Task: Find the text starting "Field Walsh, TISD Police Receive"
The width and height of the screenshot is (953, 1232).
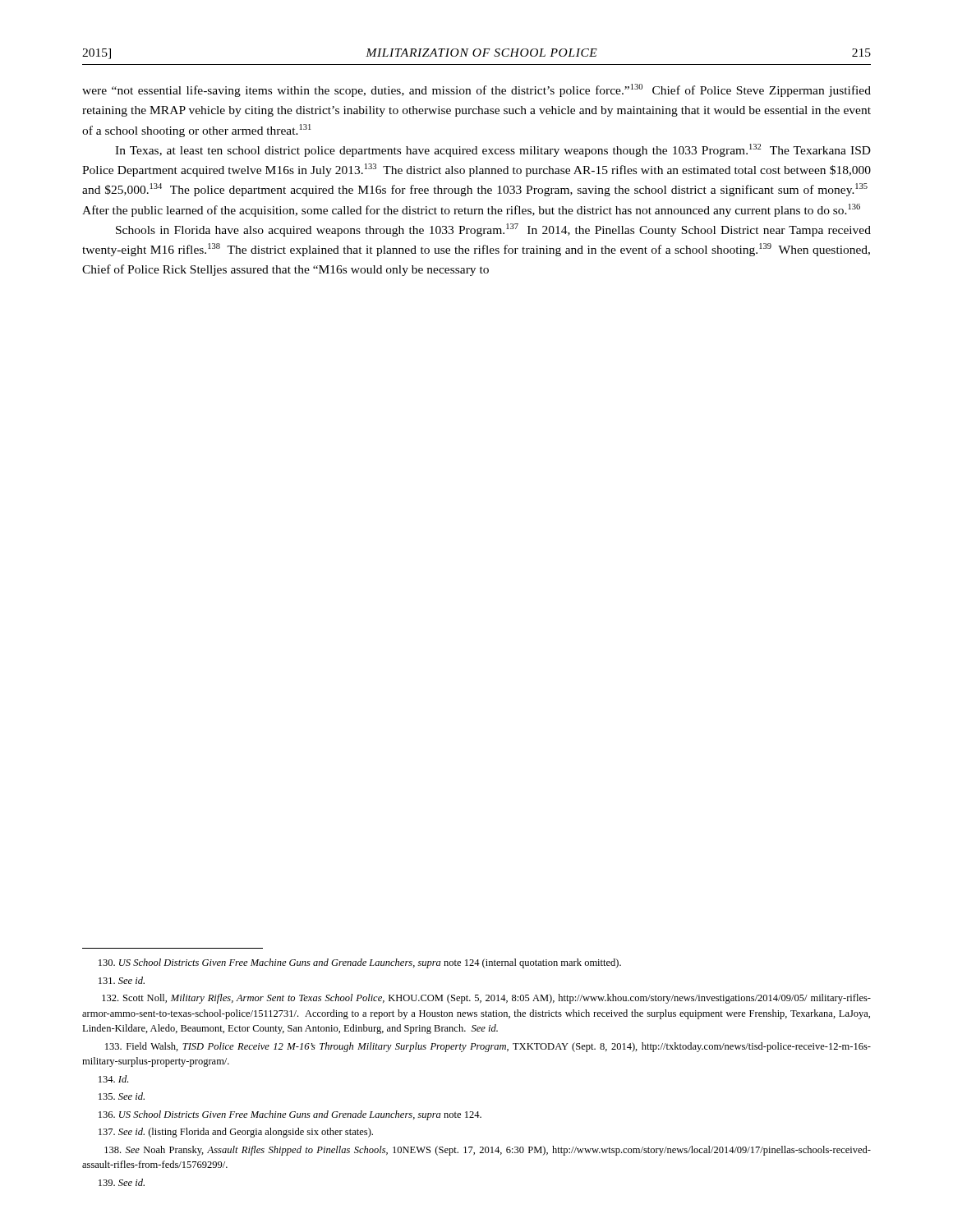Action: click(476, 1054)
